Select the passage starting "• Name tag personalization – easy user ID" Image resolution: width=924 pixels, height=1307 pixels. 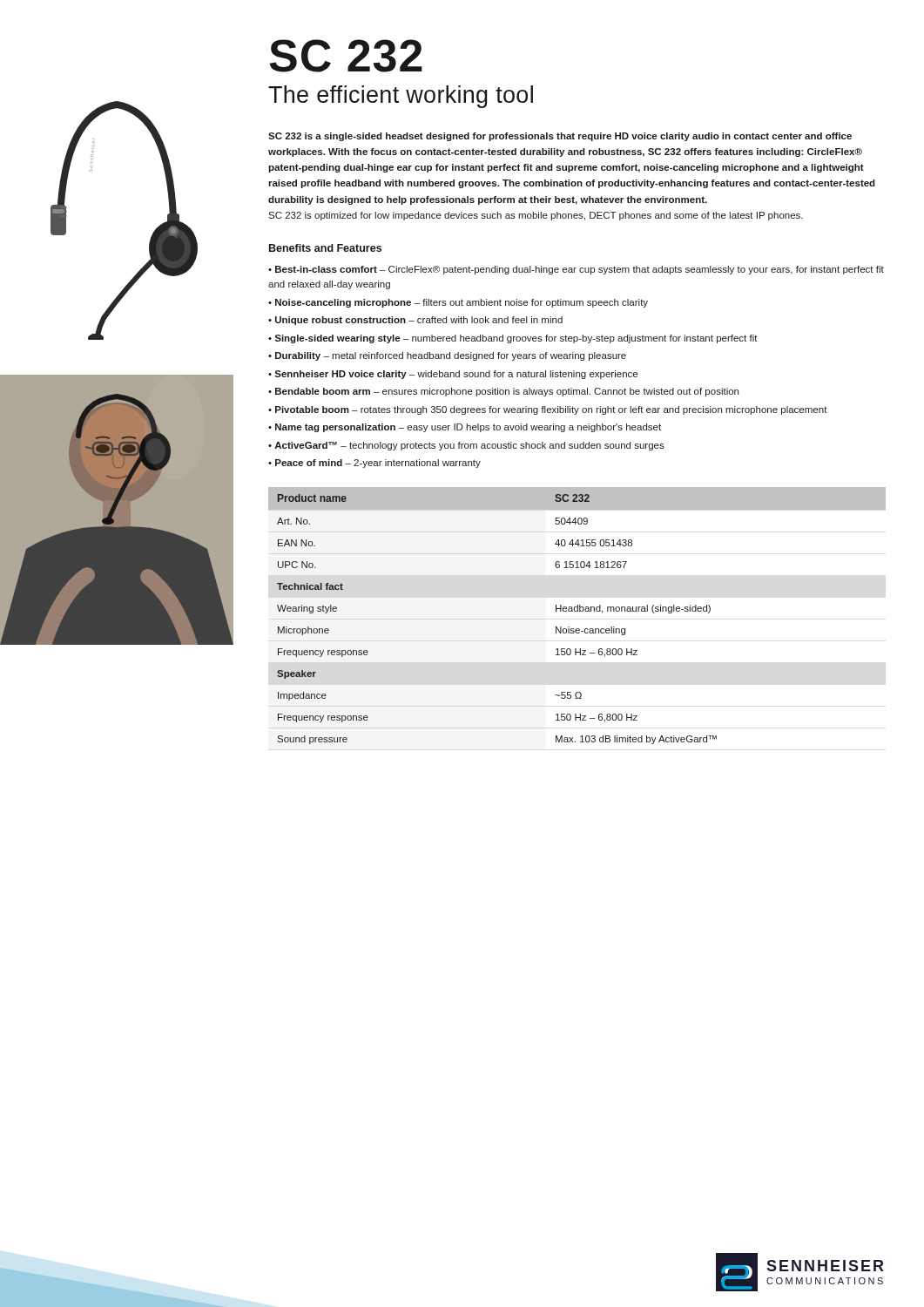(x=465, y=427)
